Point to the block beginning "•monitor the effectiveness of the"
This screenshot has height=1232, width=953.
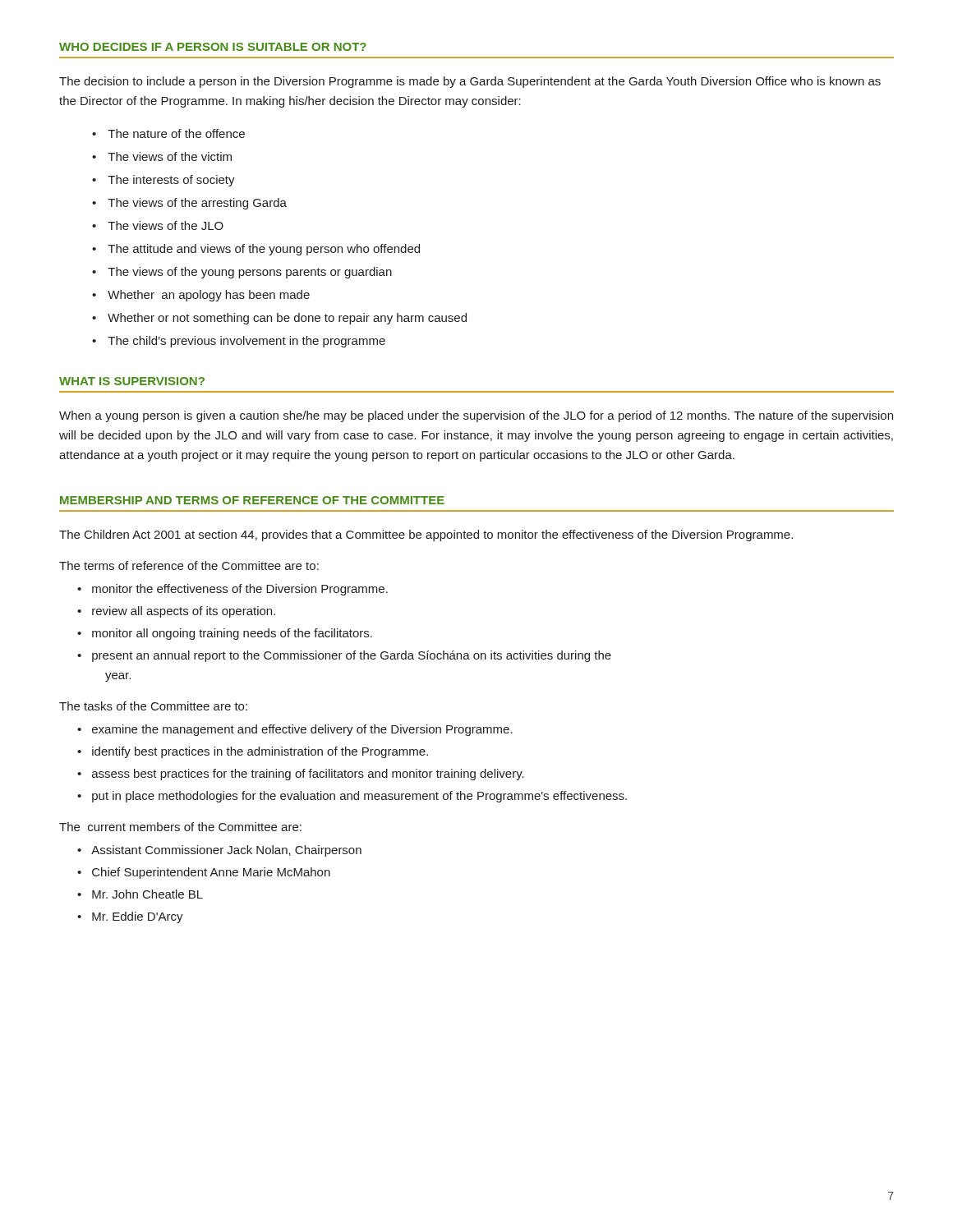[x=233, y=589]
